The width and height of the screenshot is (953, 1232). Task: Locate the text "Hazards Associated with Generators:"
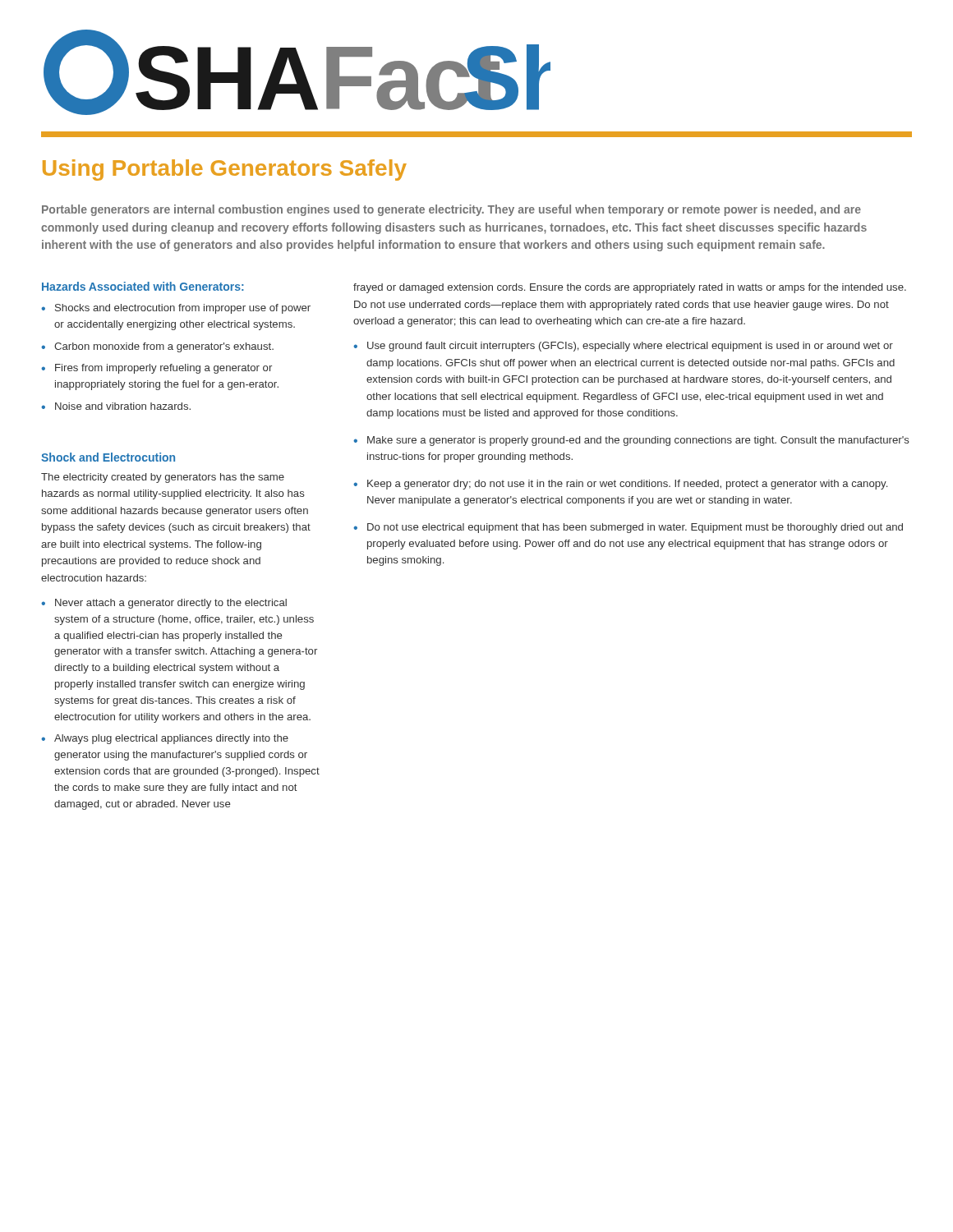(x=143, y=287)
